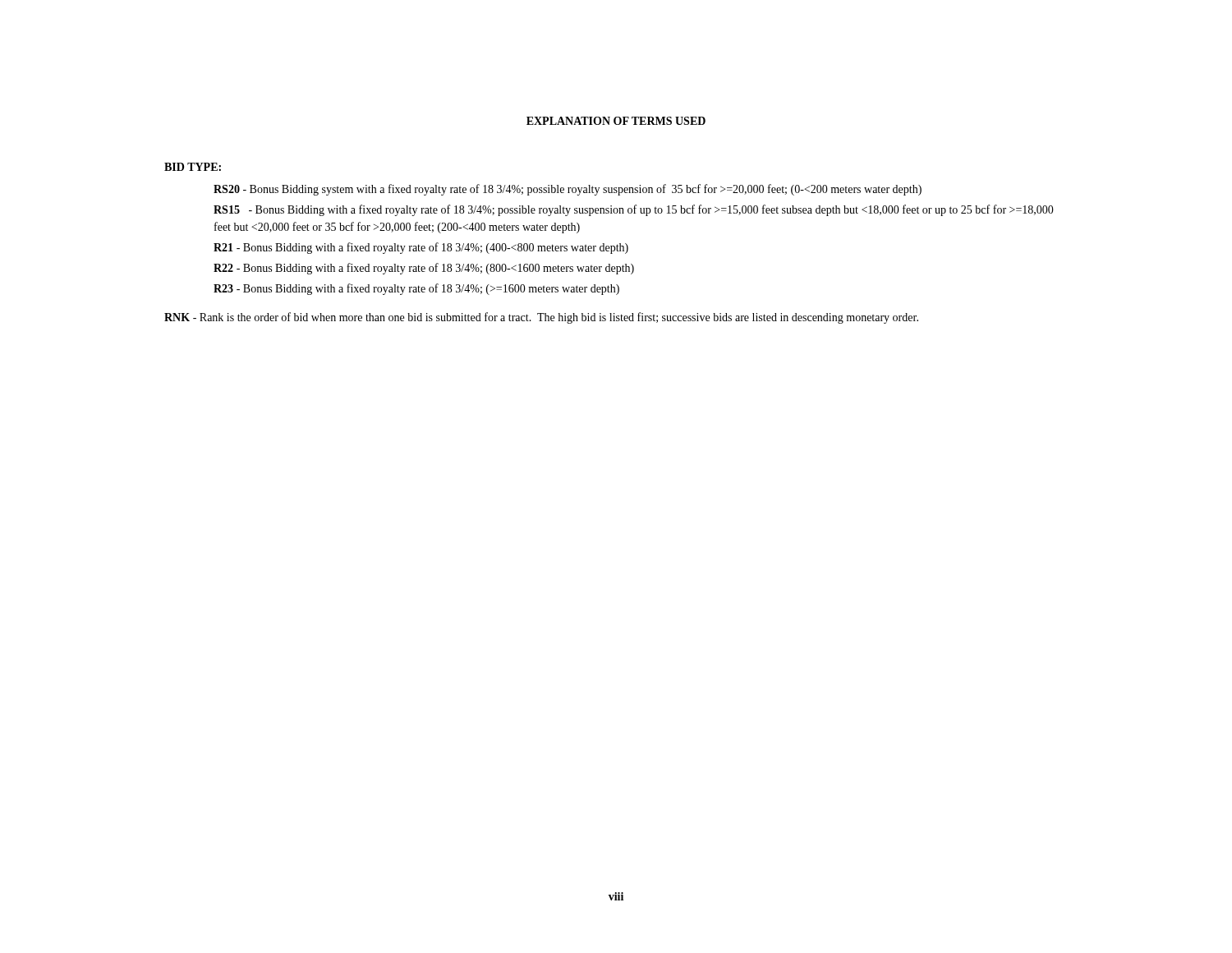Find the block starting "RS20 - Bonus Bidding"
Viewport: 1232px width, 953px height.
tap(568, 189)
